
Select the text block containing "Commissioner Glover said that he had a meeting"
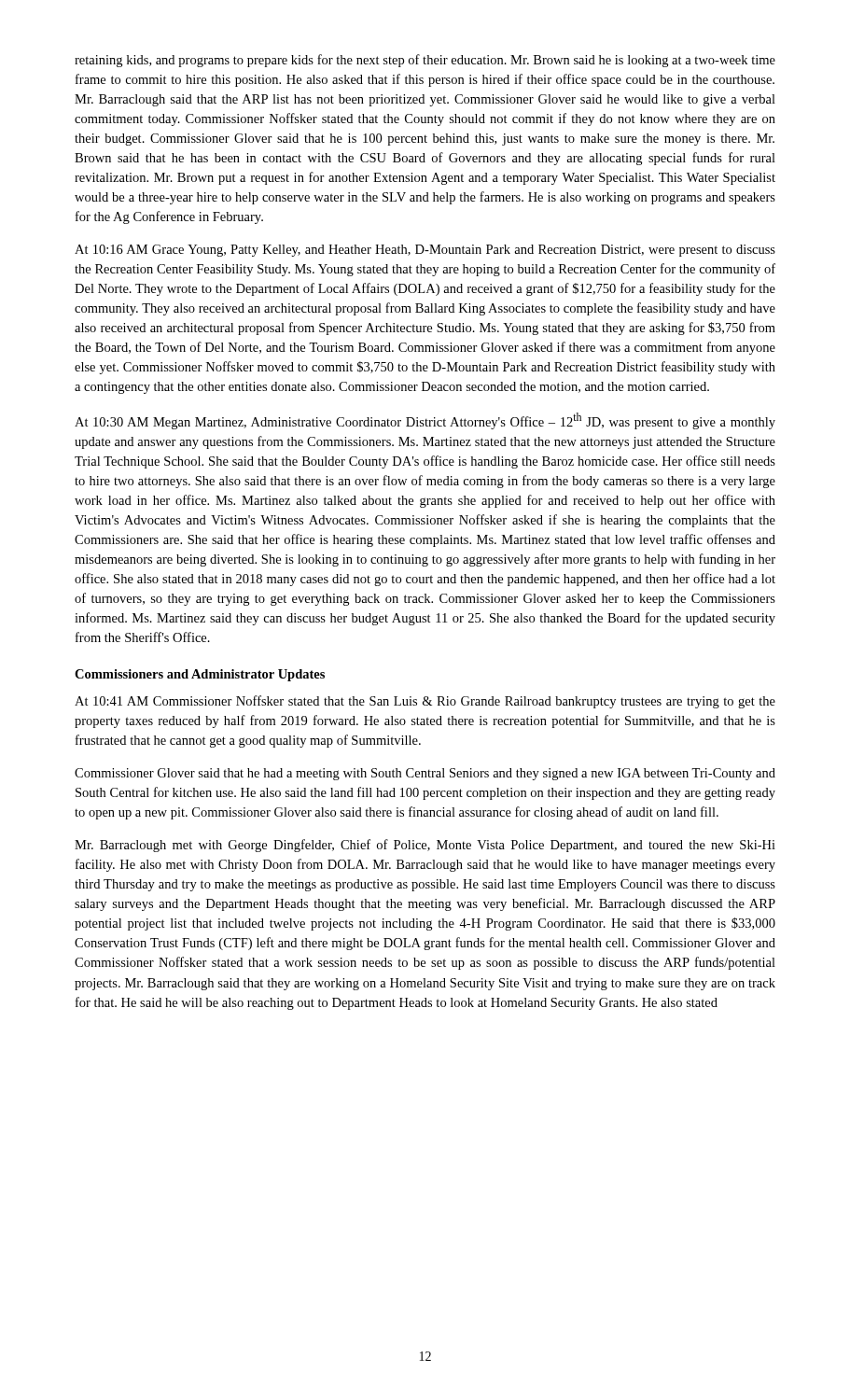pos(425,793)
